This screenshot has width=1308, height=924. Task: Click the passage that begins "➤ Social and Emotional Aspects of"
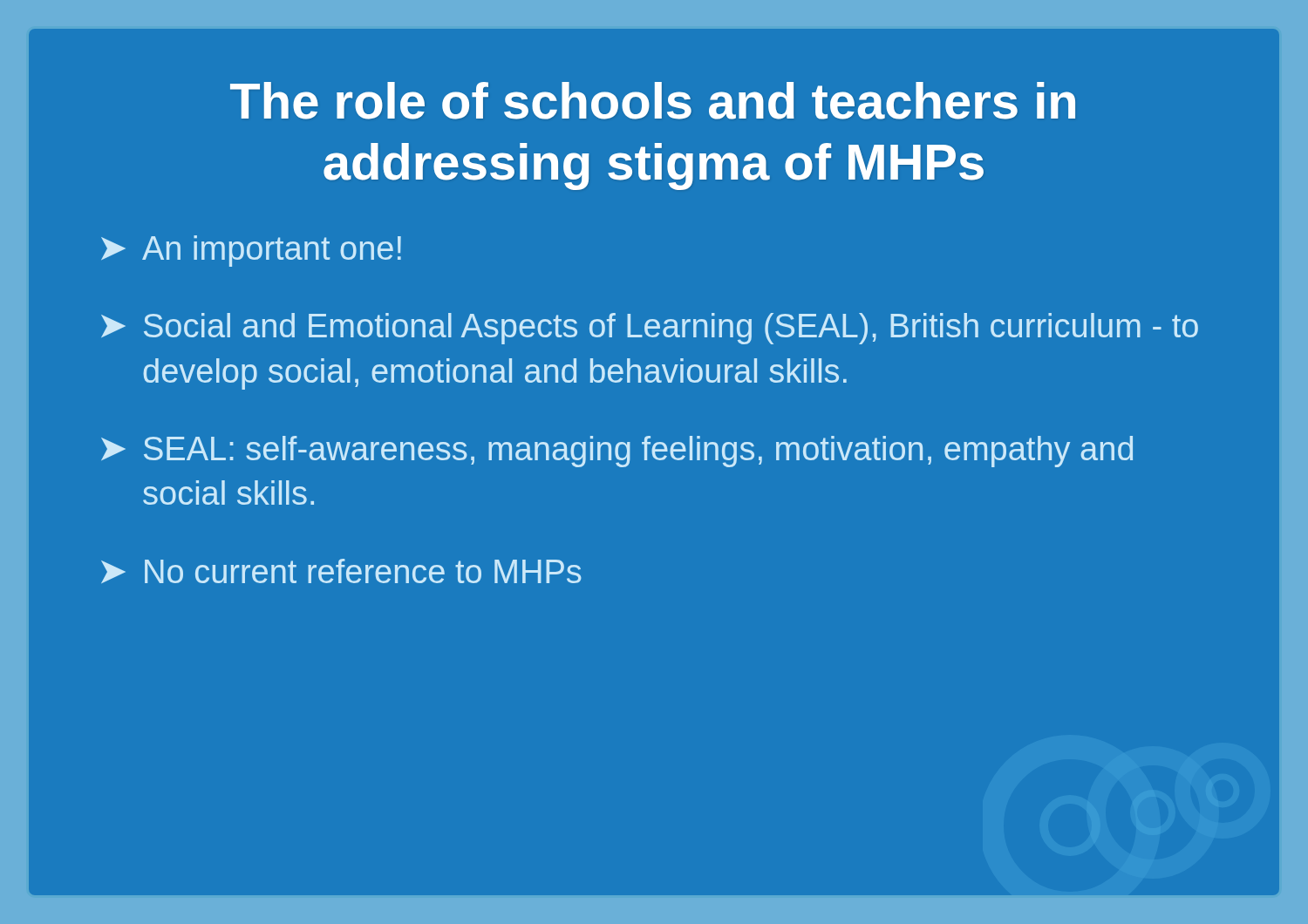click(x=654, y=349)
